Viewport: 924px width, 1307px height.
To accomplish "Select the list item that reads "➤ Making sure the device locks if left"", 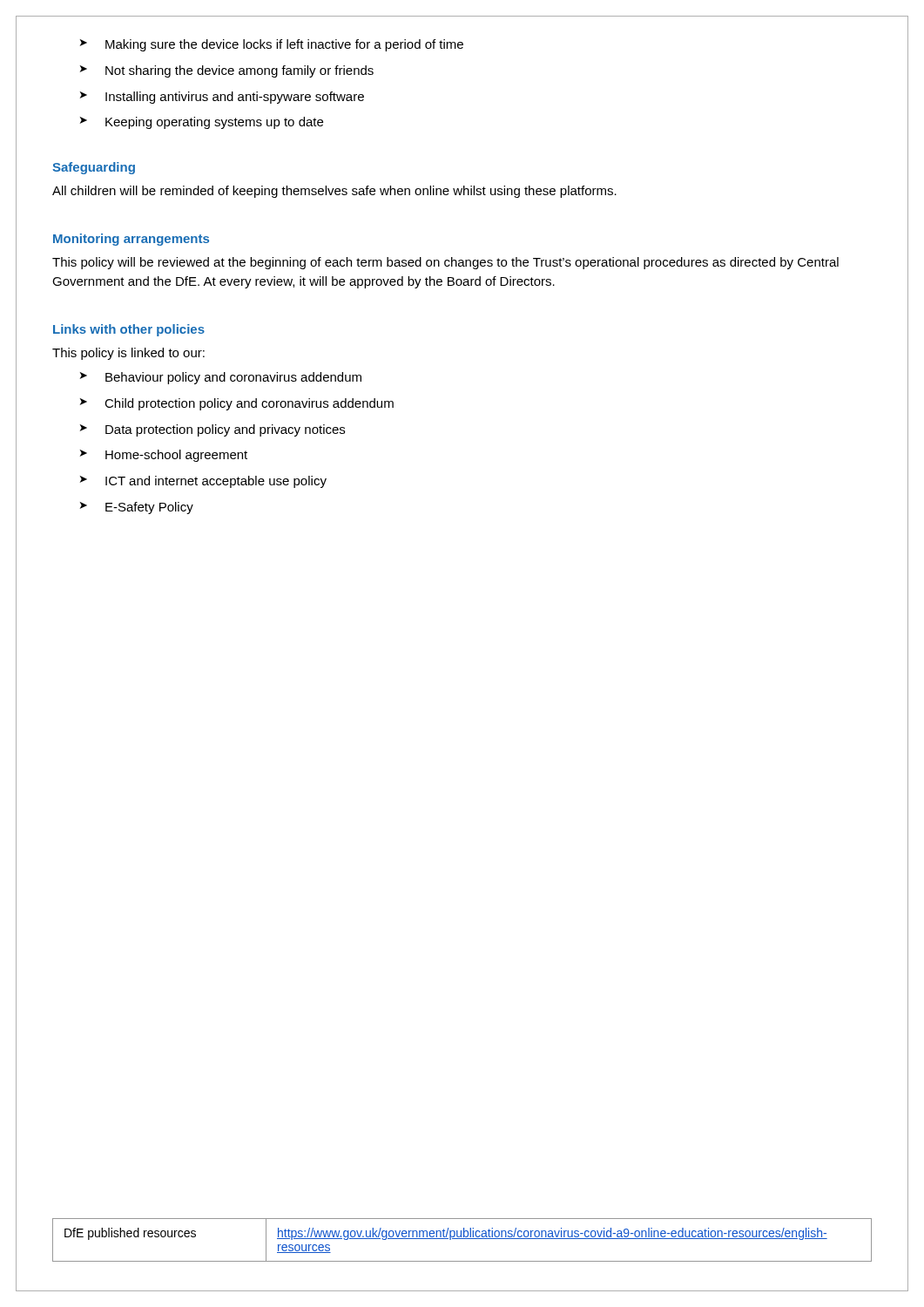I will [271, 44].
